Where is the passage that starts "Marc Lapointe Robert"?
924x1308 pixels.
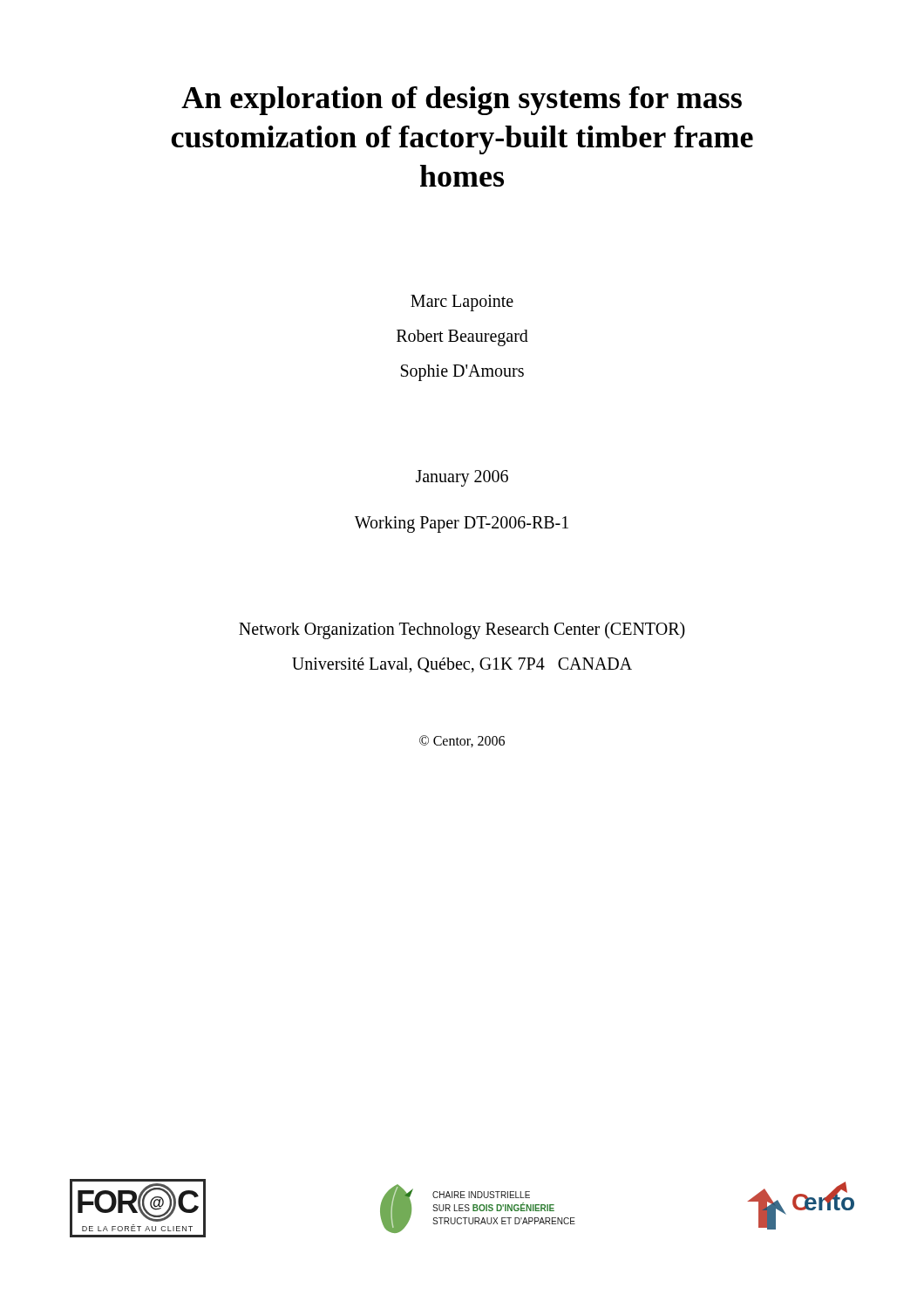point(462,336)
